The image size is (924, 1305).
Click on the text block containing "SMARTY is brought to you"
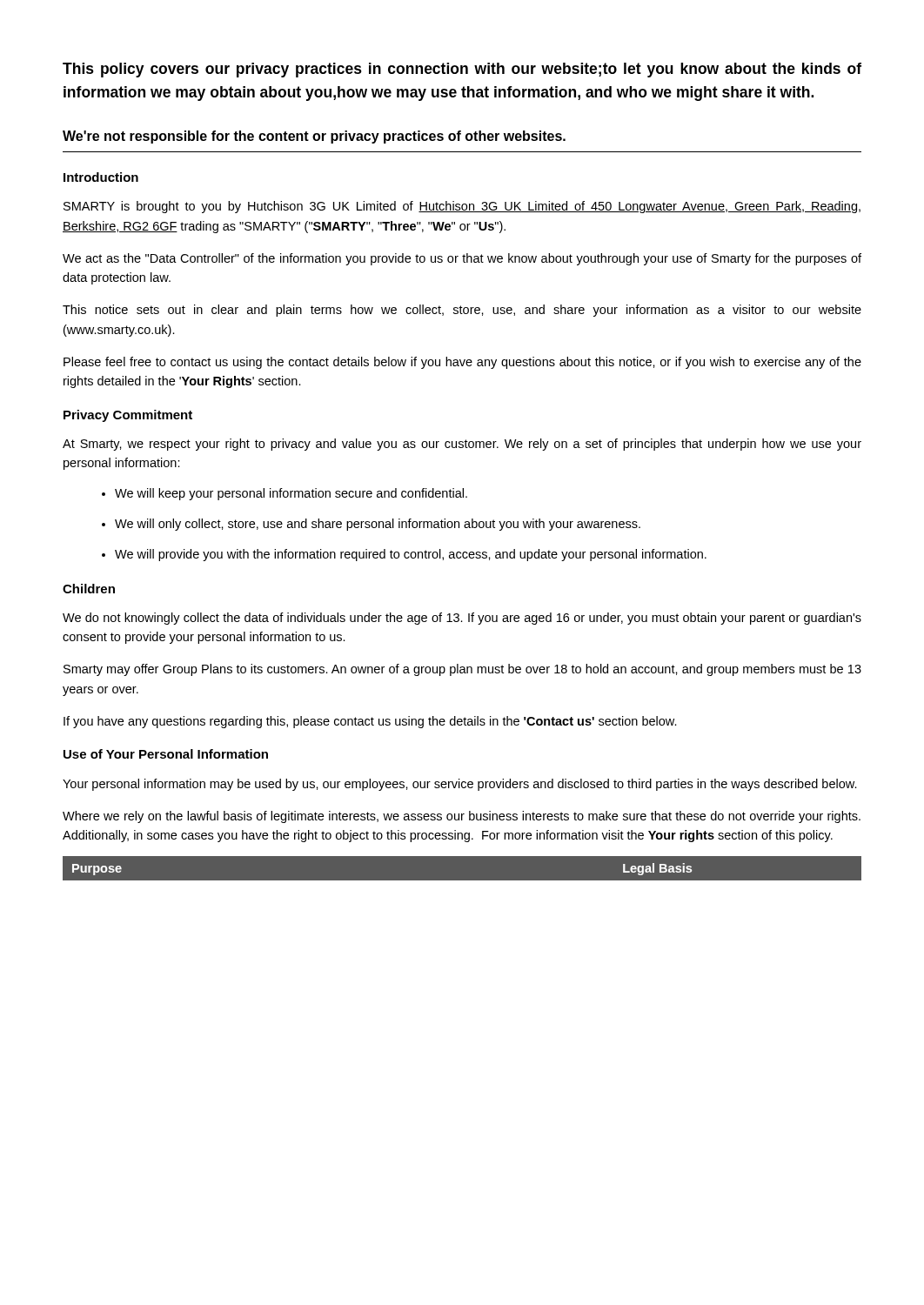pyautogui.click(x=462, y=216)
